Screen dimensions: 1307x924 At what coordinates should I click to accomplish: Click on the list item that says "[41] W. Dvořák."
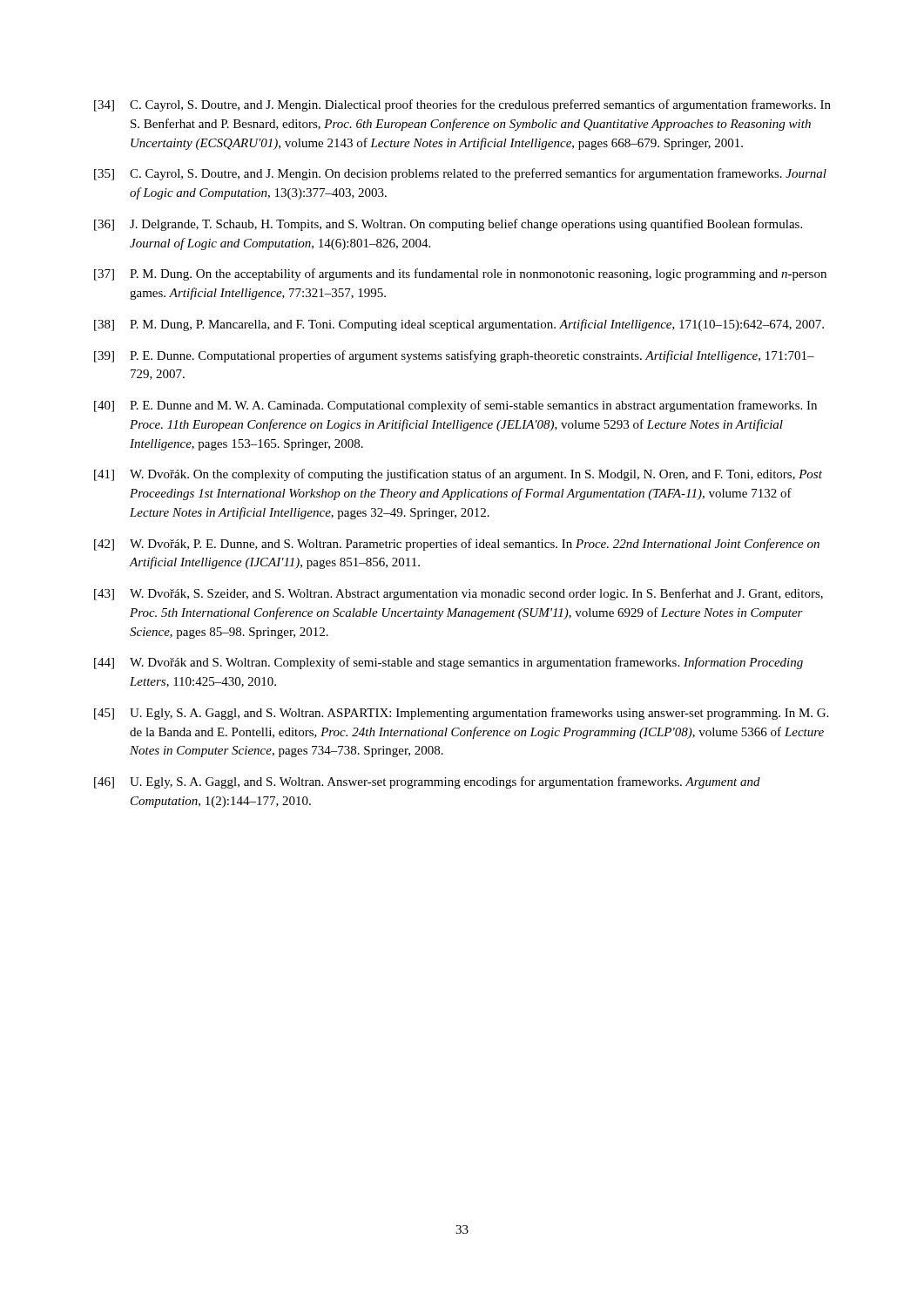point(462,494)
